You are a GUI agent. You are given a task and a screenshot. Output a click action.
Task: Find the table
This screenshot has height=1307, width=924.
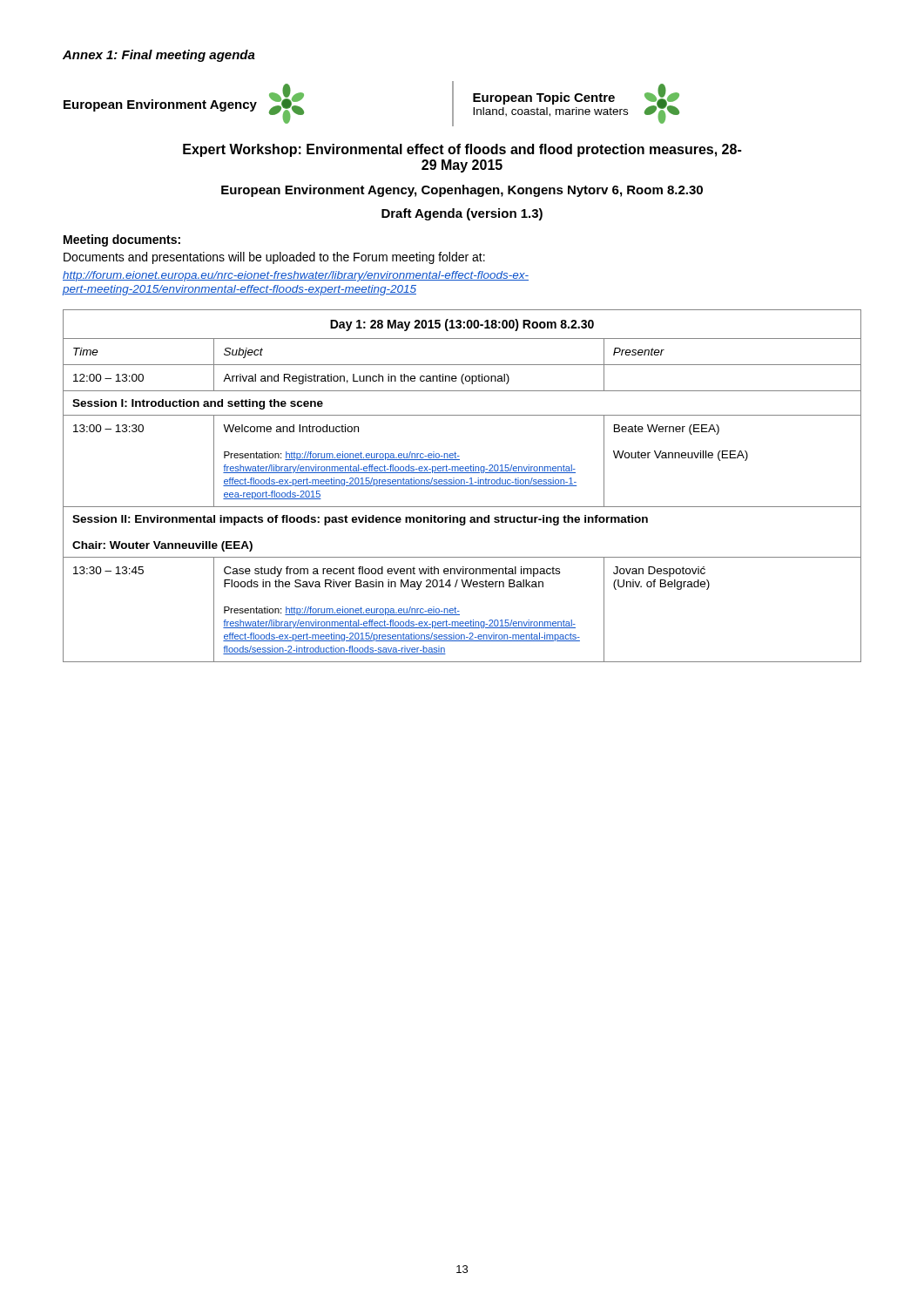pyautogui.click(x=462, y=486)
